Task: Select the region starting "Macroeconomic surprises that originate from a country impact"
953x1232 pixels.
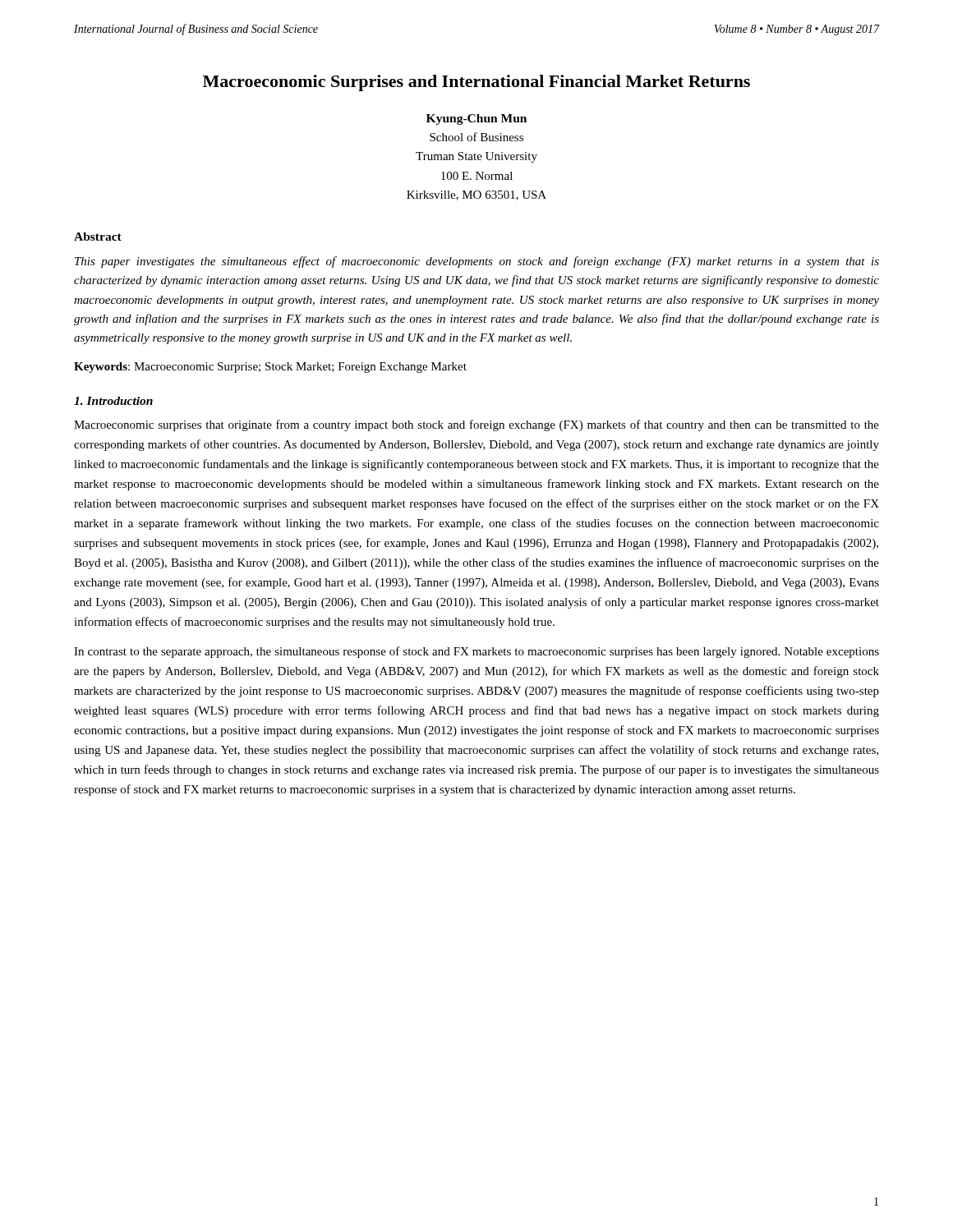Action: pos(476,523)
